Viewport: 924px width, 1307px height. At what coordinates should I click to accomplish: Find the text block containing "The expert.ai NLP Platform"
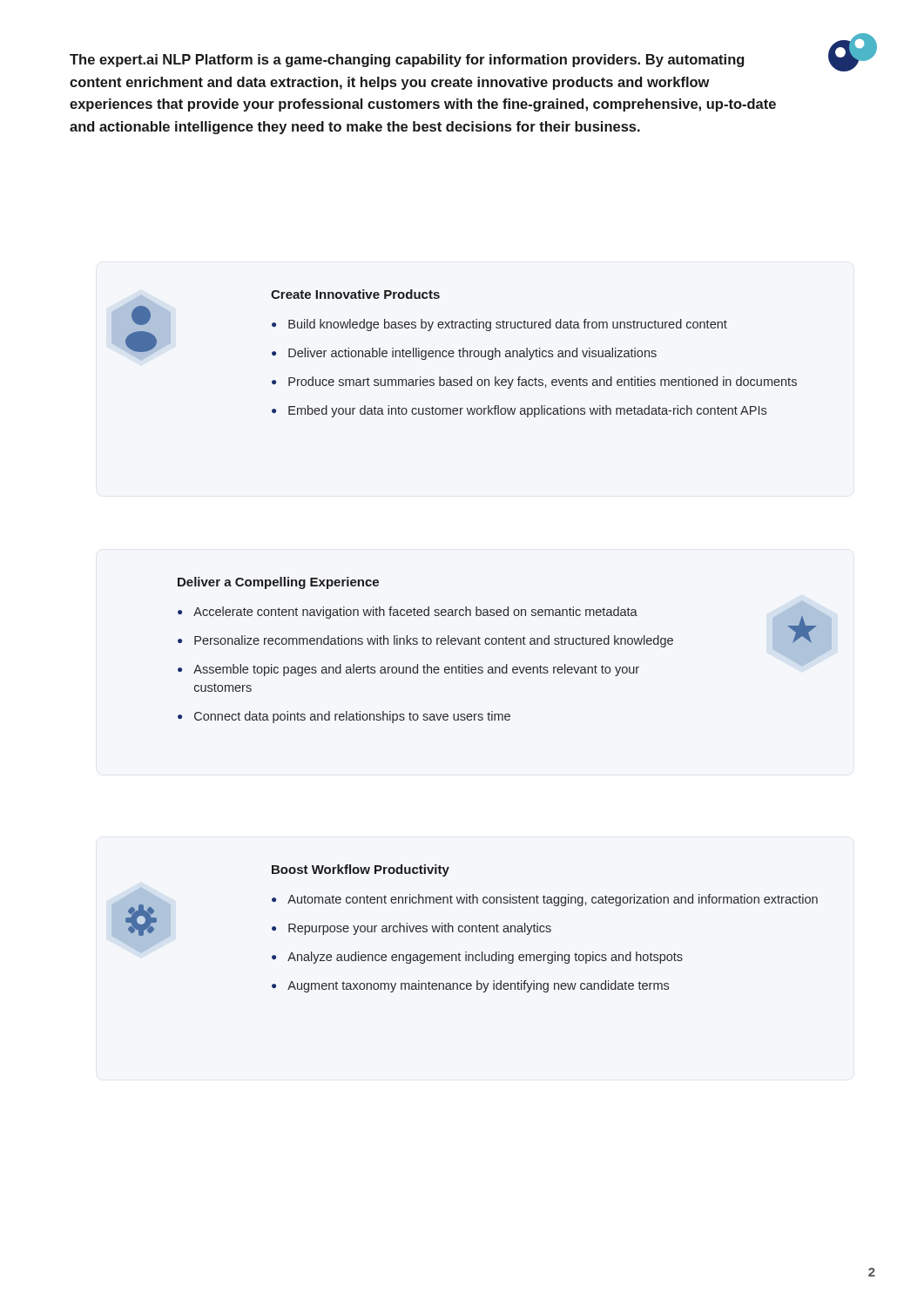[x=423, y=93]
